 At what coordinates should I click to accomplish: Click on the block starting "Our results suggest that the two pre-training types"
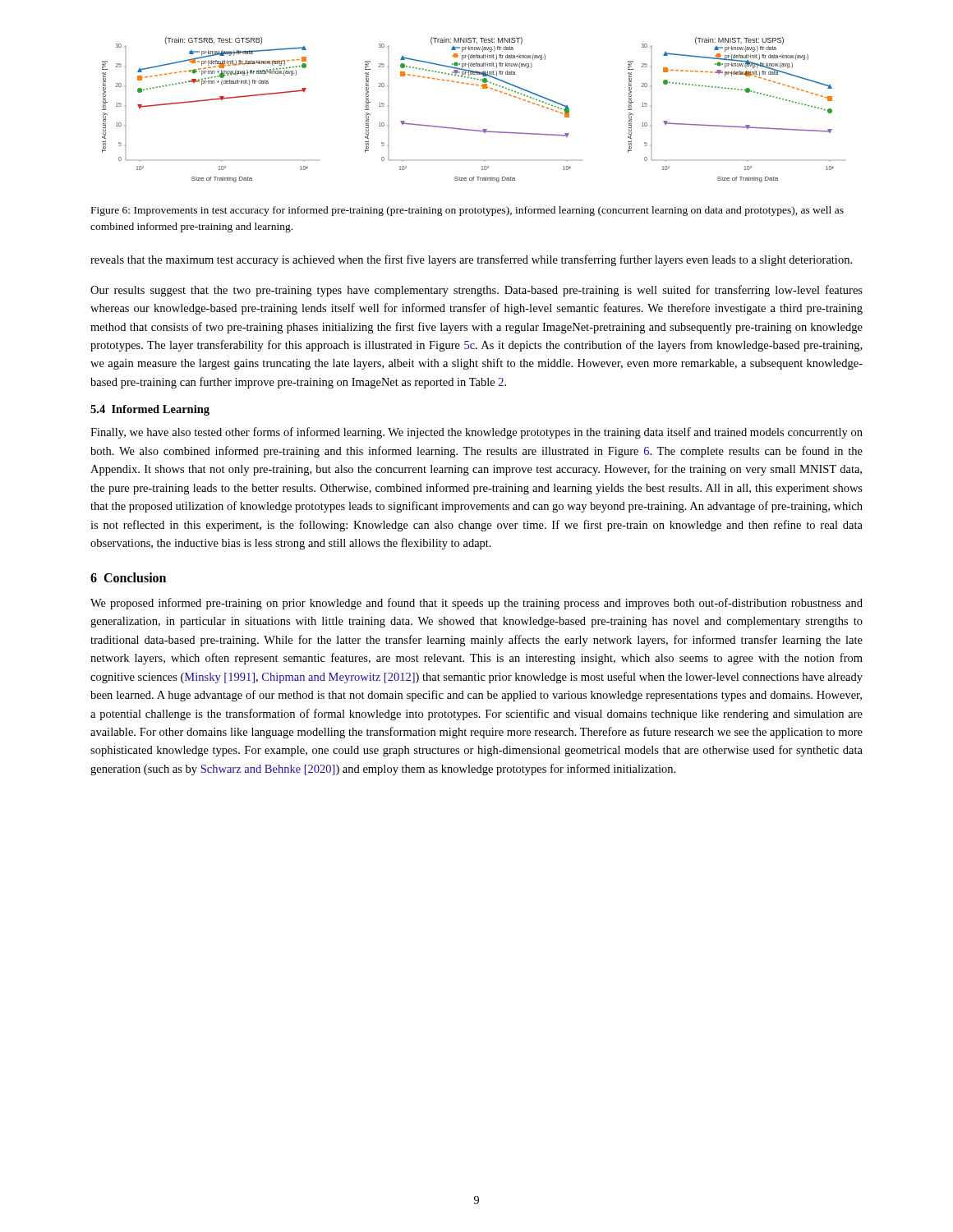pos(476,336)
